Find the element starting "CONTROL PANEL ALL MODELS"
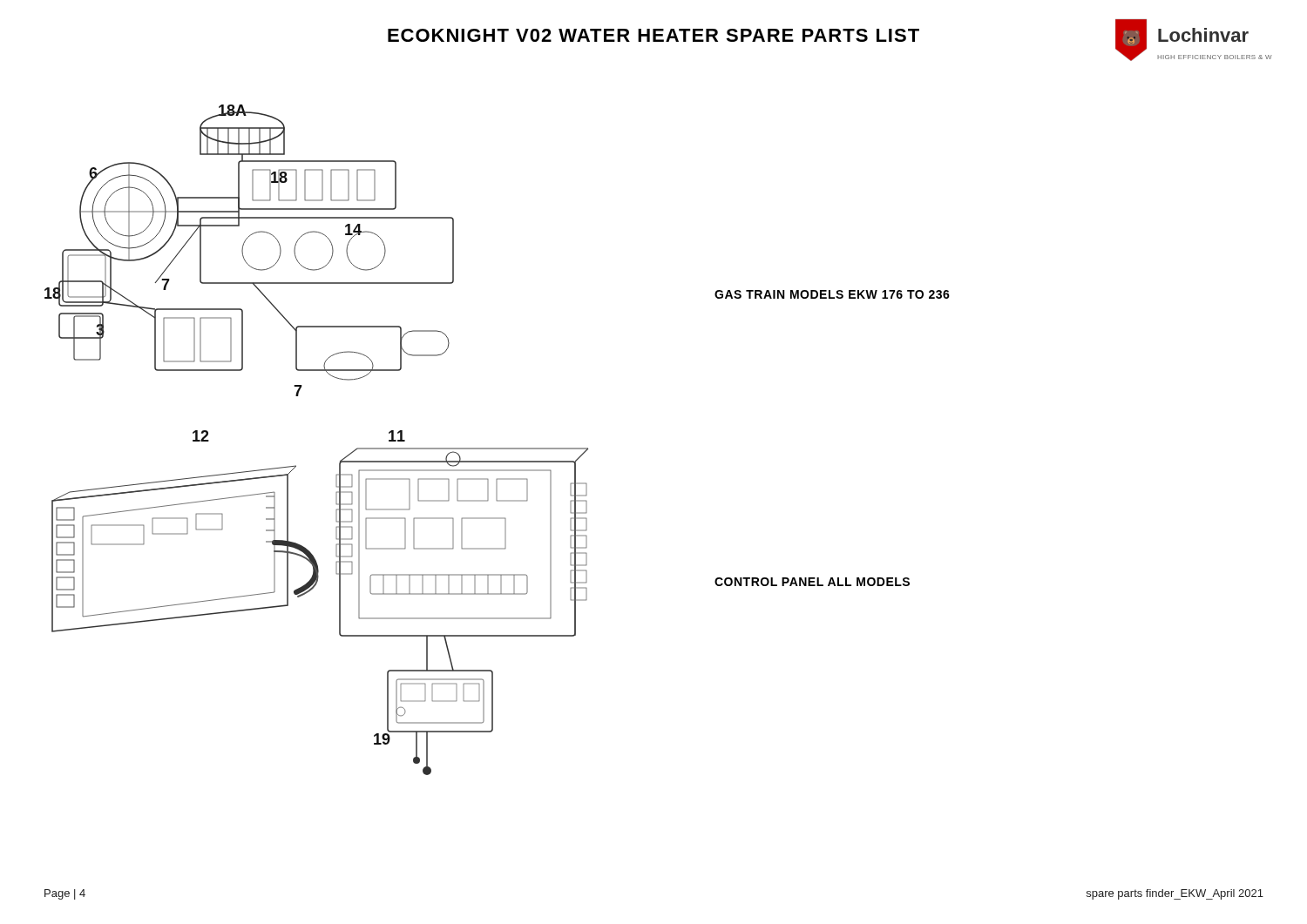Screen dimensions: 924x1307 [x=813, y=582]
